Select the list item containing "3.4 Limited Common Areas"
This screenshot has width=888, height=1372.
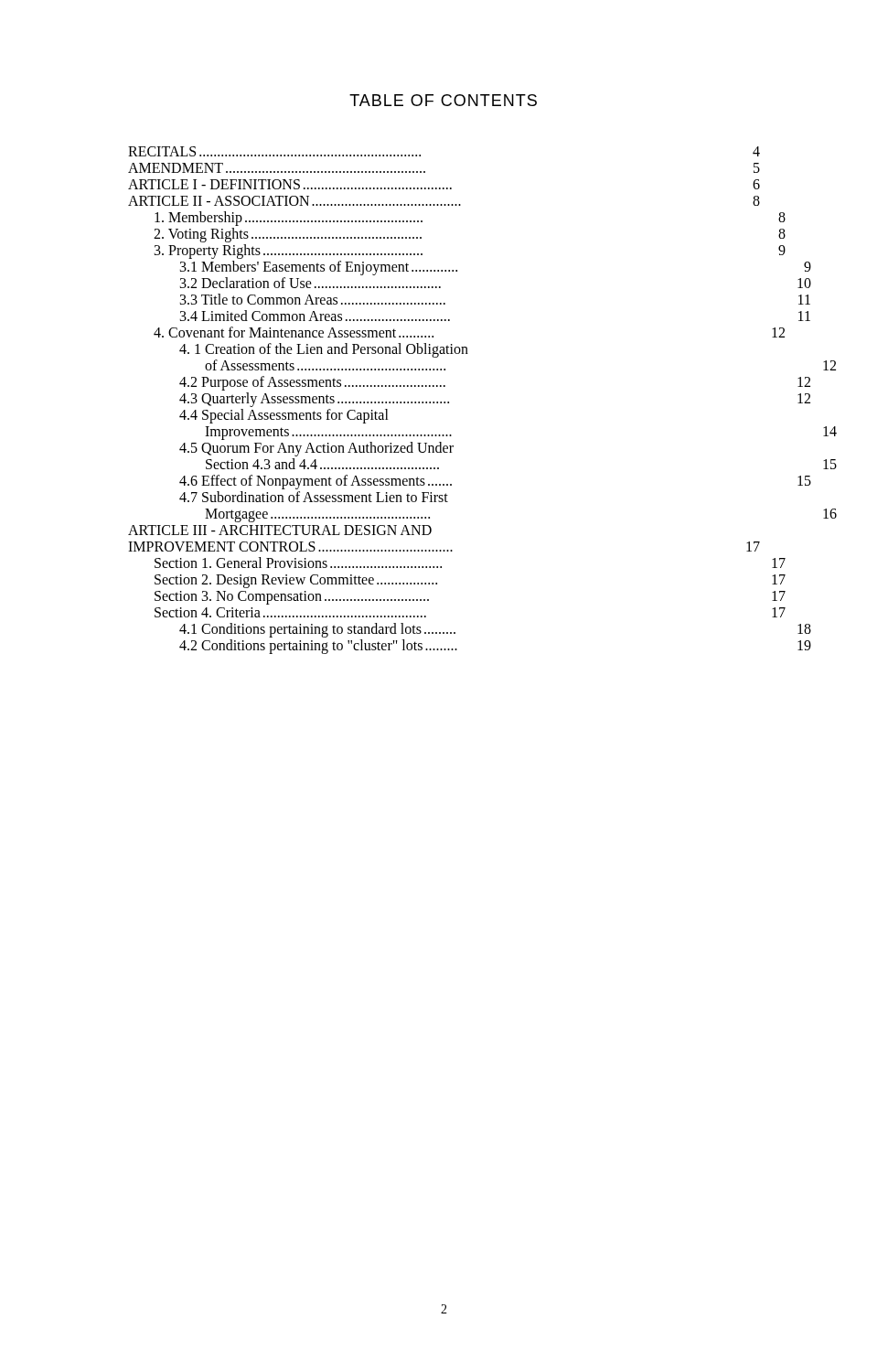(x=444, y=317)
